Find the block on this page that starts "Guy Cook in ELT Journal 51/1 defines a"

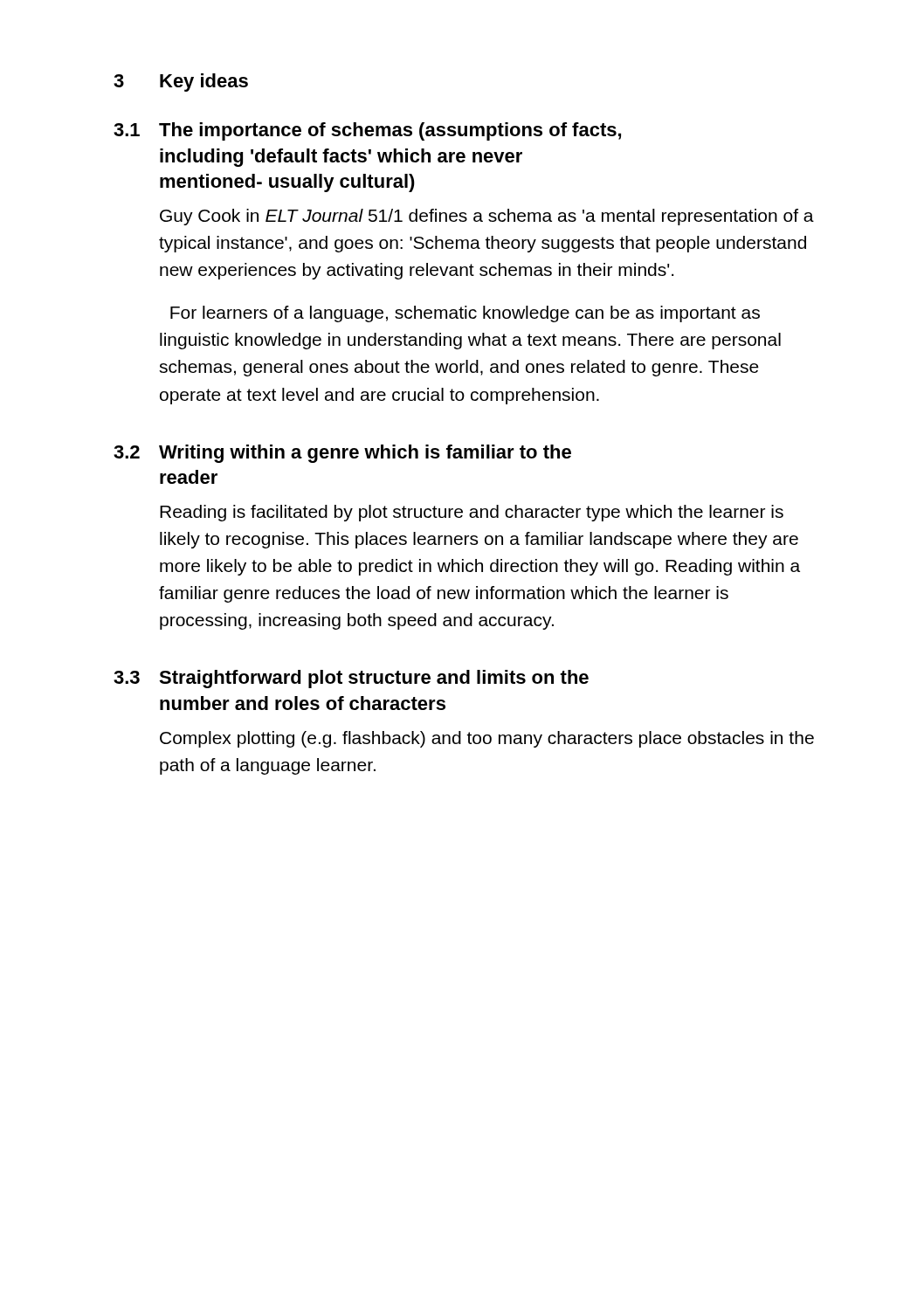tap(486, 242)
